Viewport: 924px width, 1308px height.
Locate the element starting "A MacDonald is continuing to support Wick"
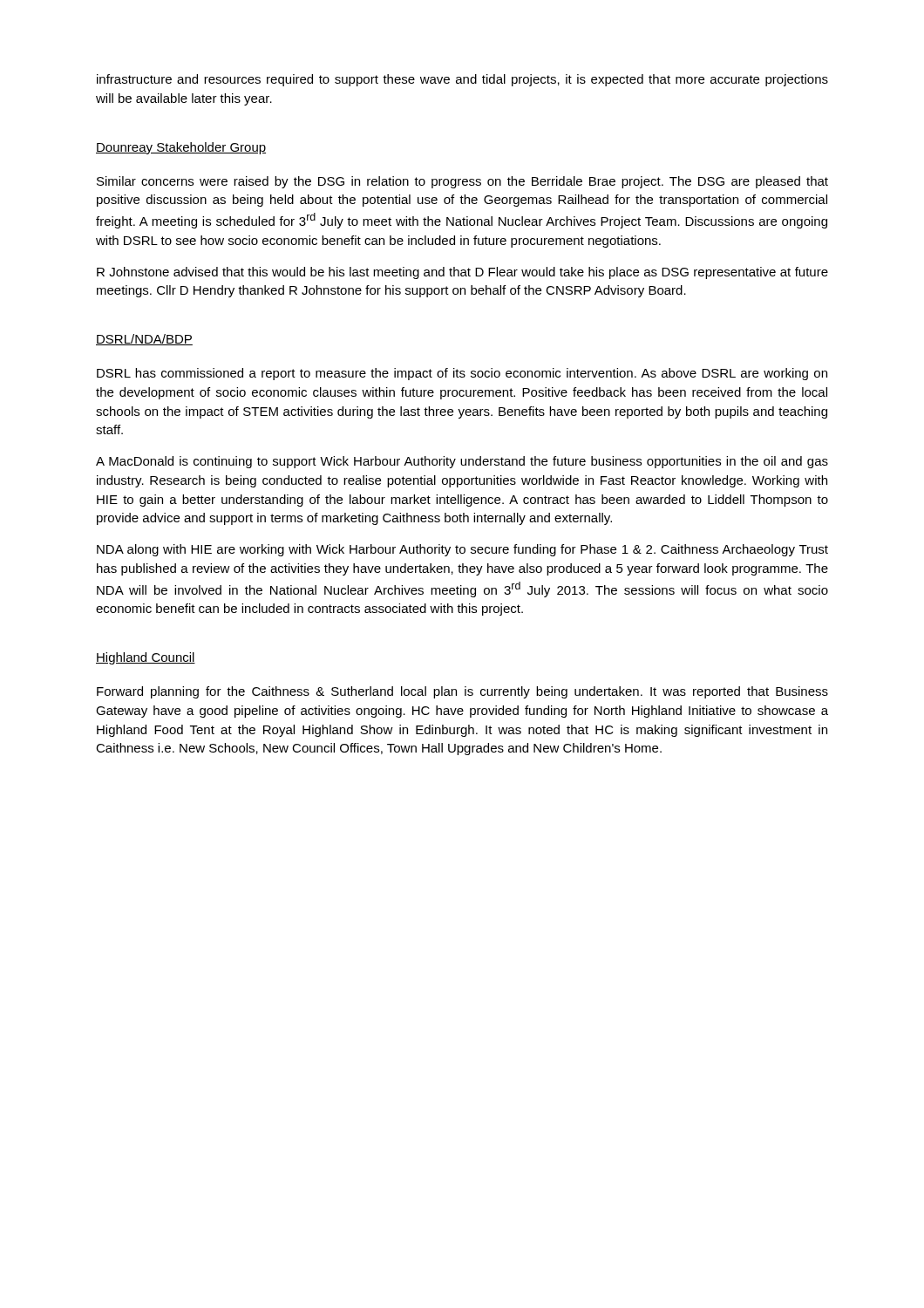(x=462, y=489)
